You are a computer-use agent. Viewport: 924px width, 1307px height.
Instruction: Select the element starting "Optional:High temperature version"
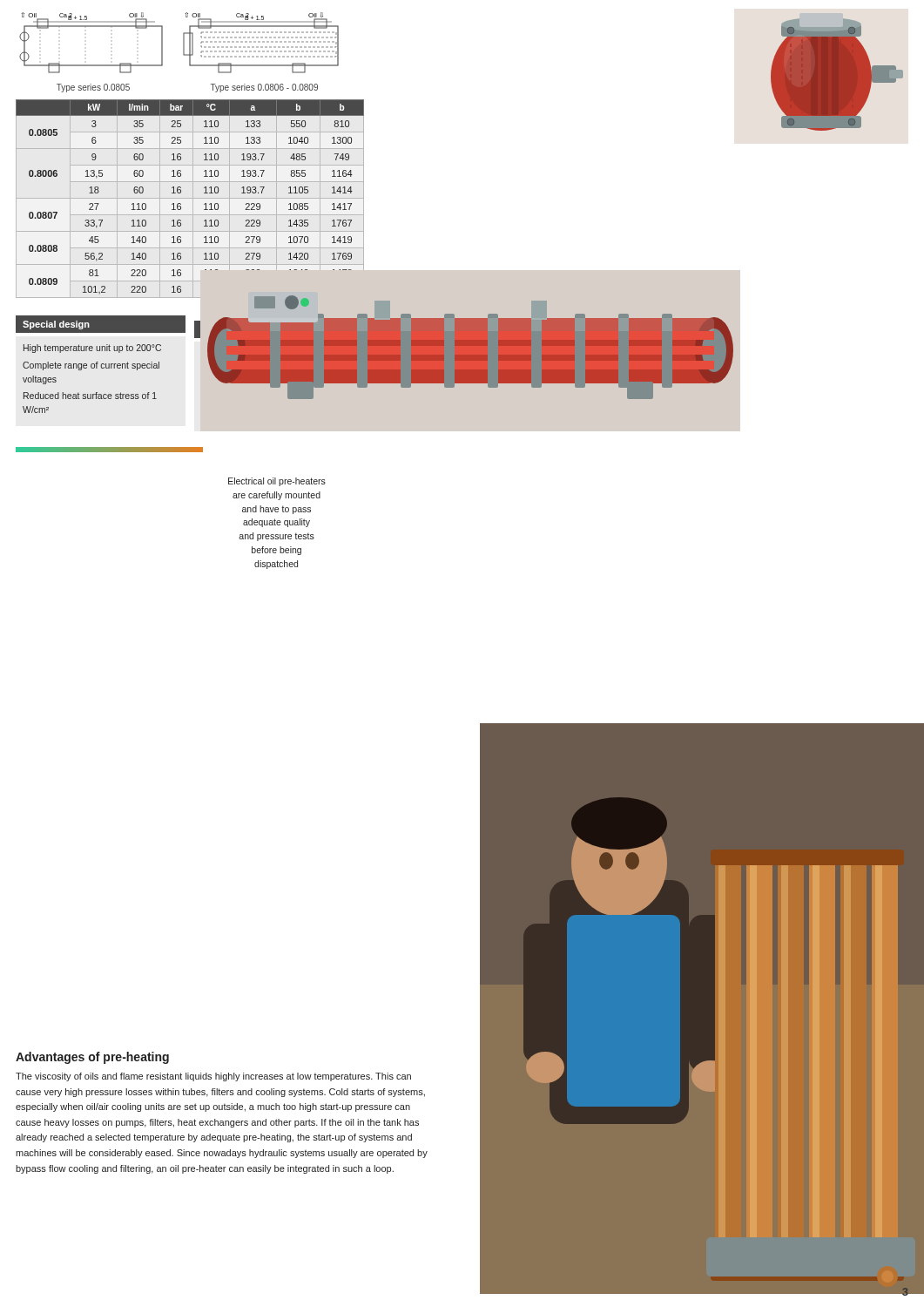click(252, 377)
